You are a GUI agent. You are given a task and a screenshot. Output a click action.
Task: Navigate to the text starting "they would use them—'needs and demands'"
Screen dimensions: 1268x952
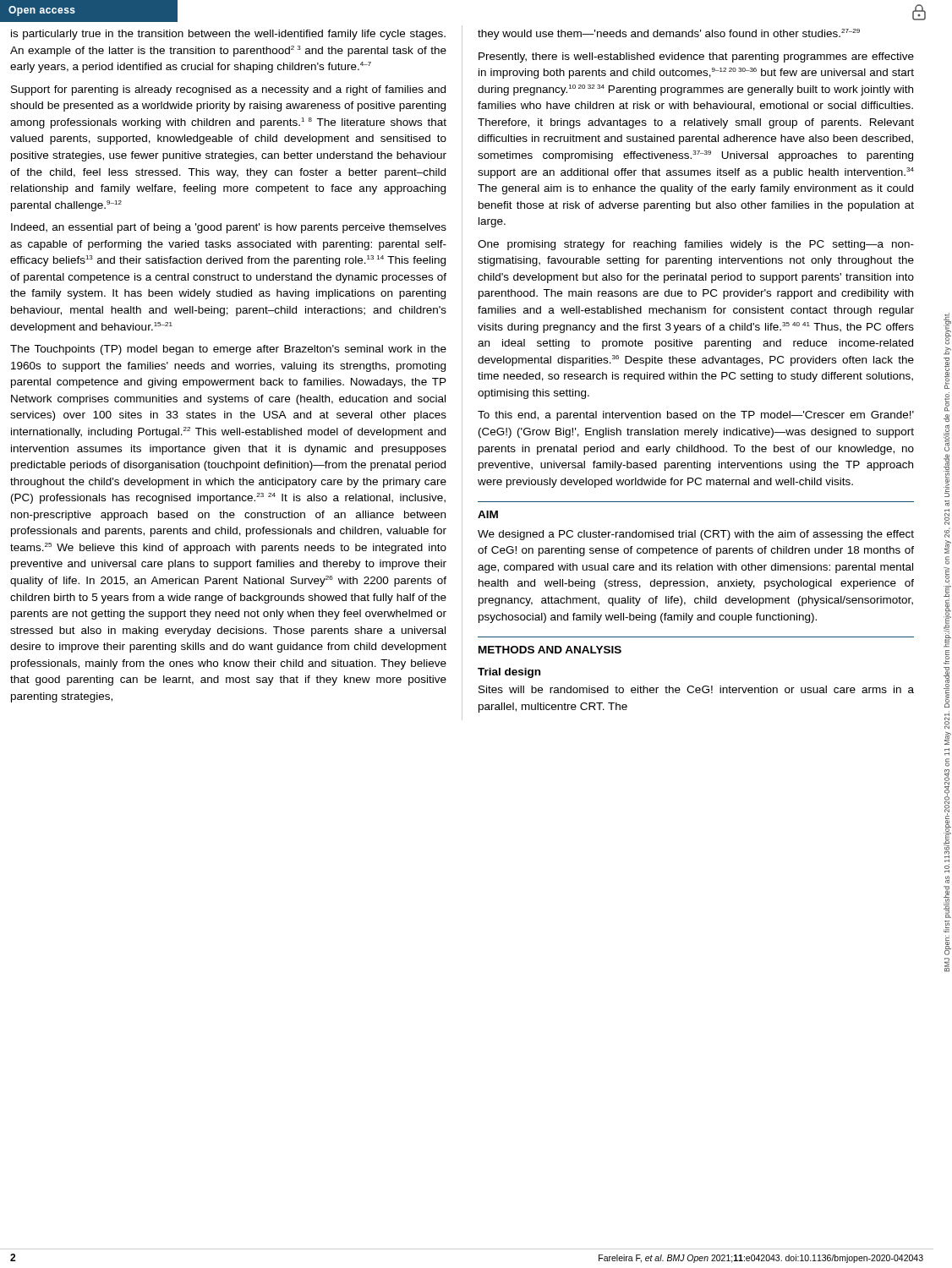[696, 34]
